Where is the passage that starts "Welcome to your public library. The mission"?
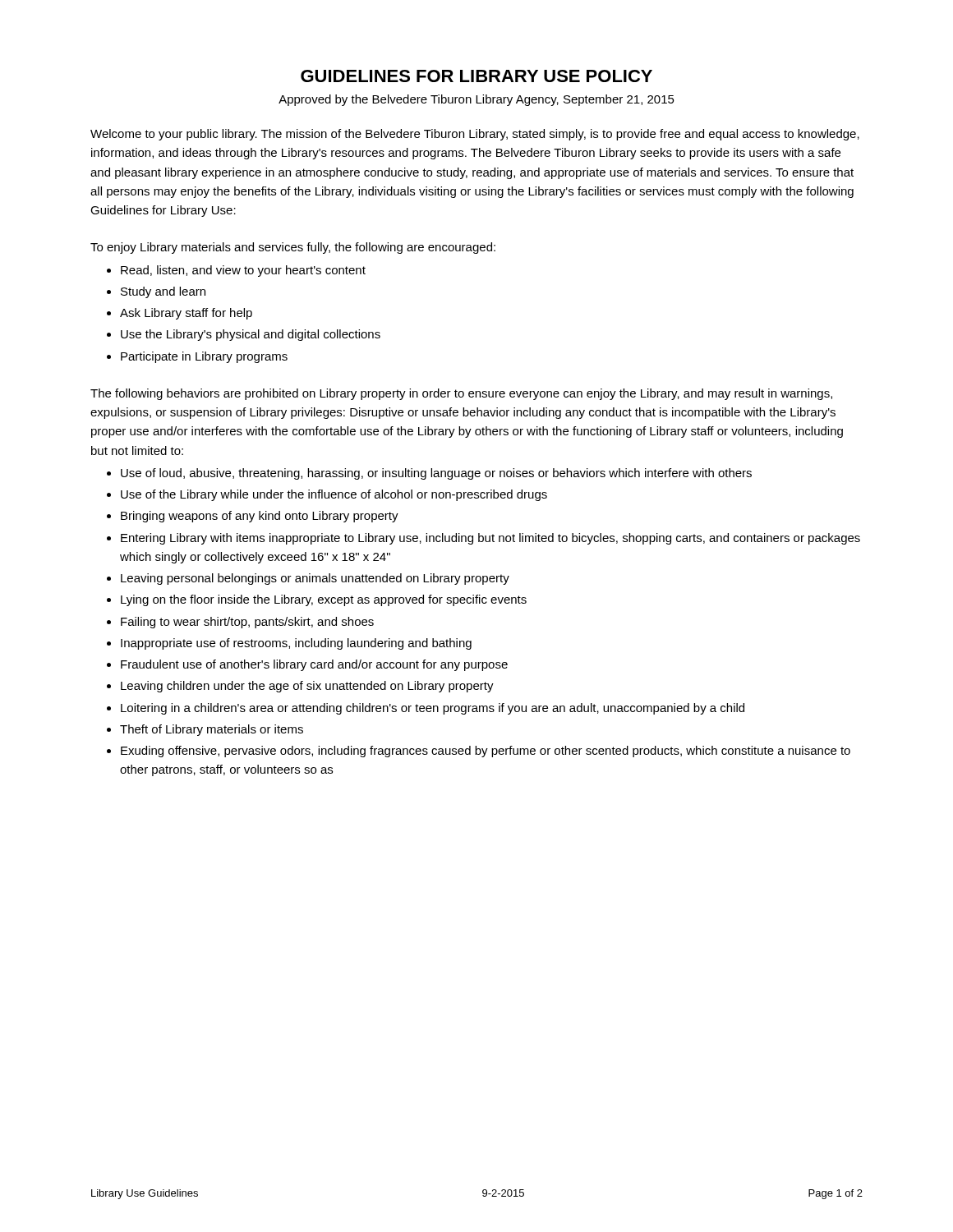Viewport: 953px width, 1232px height. pyautogui.click(x=475, y=172)
